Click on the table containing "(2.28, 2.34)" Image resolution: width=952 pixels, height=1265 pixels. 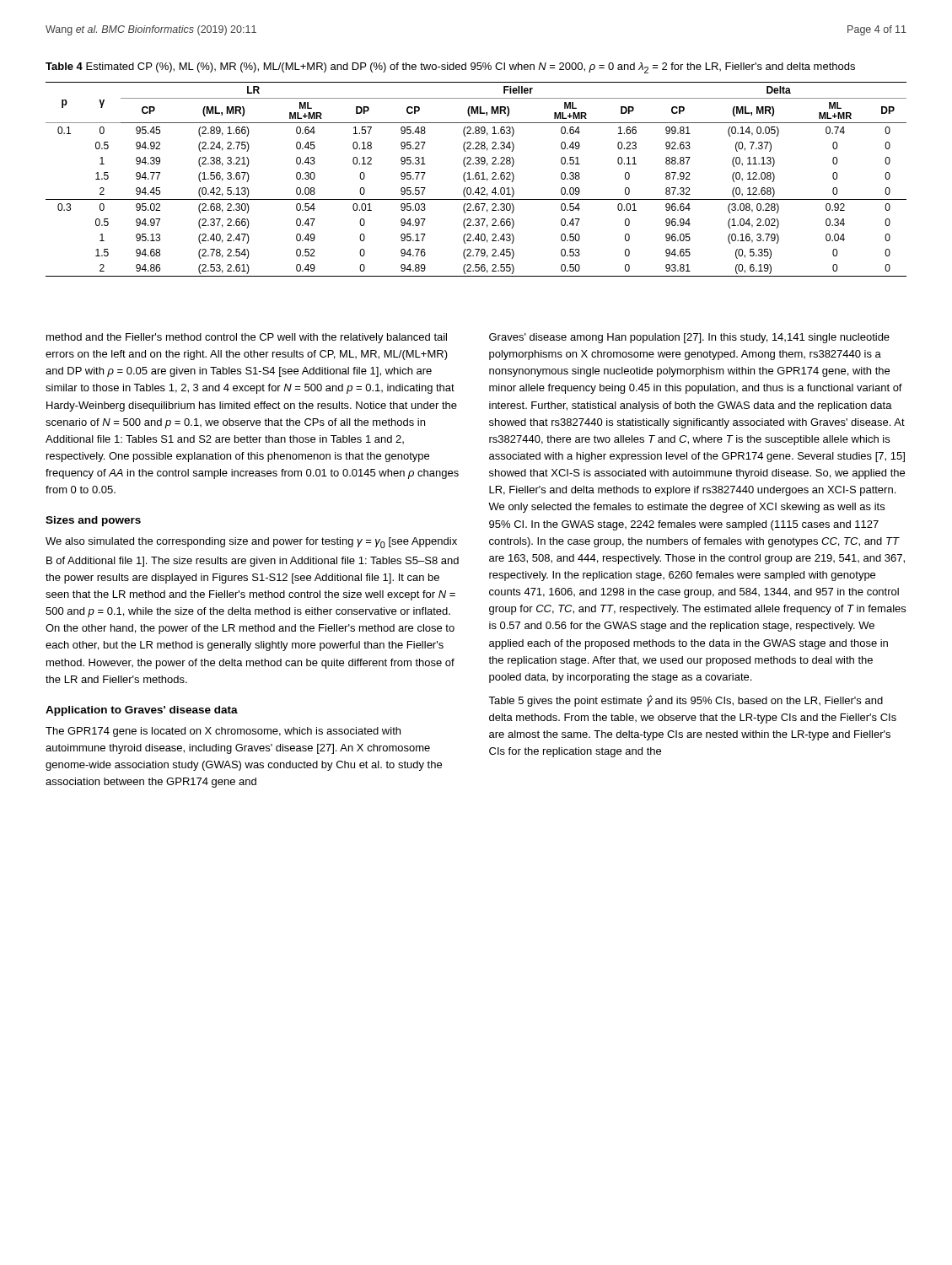(476, 179)
